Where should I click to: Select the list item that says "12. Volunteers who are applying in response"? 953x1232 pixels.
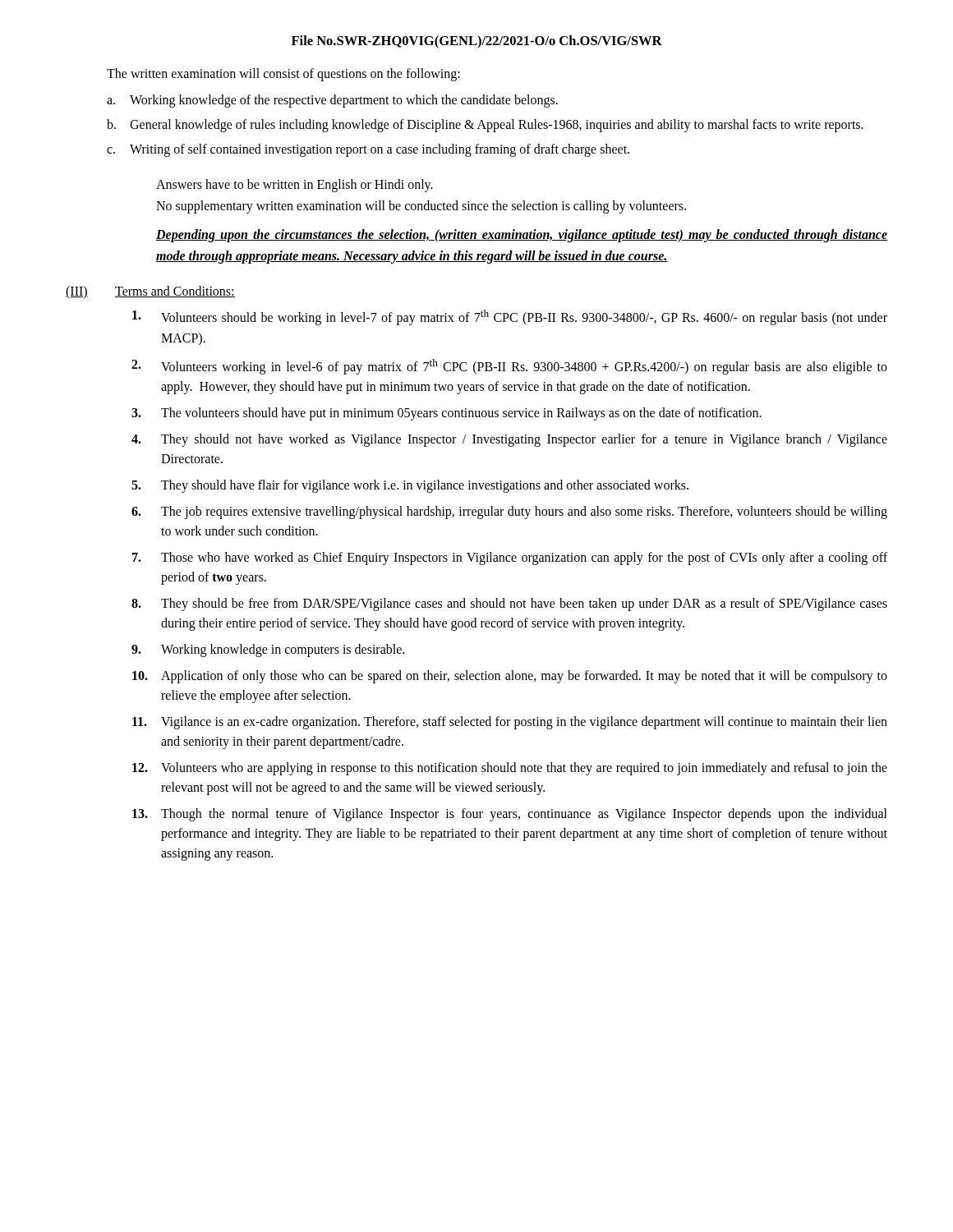[x=509, y=778]
